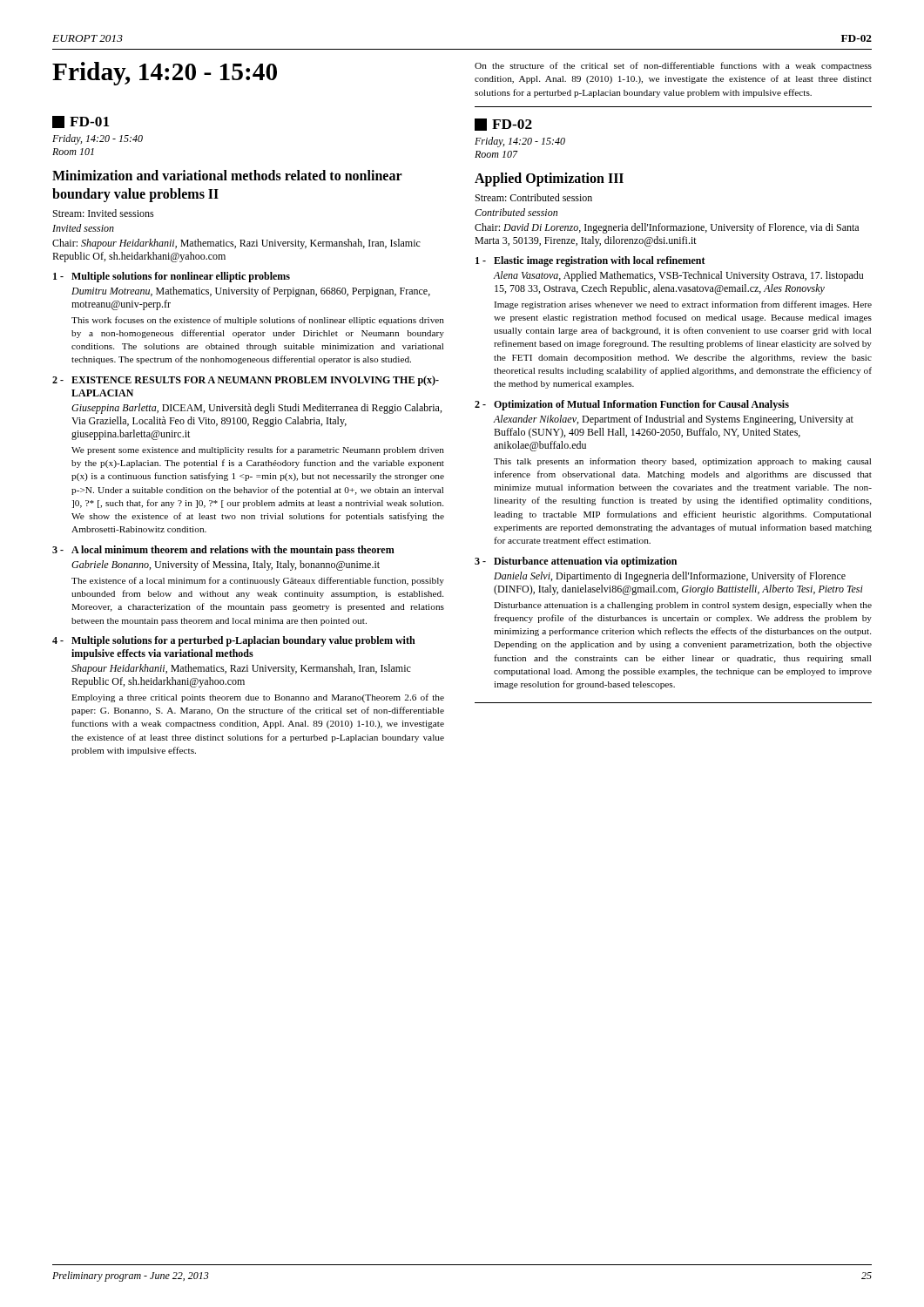Viewport: 924px width, 1307px height.
Task: Point to the passage starting "1 - Elastic"
Action: (x=673, y=323)
